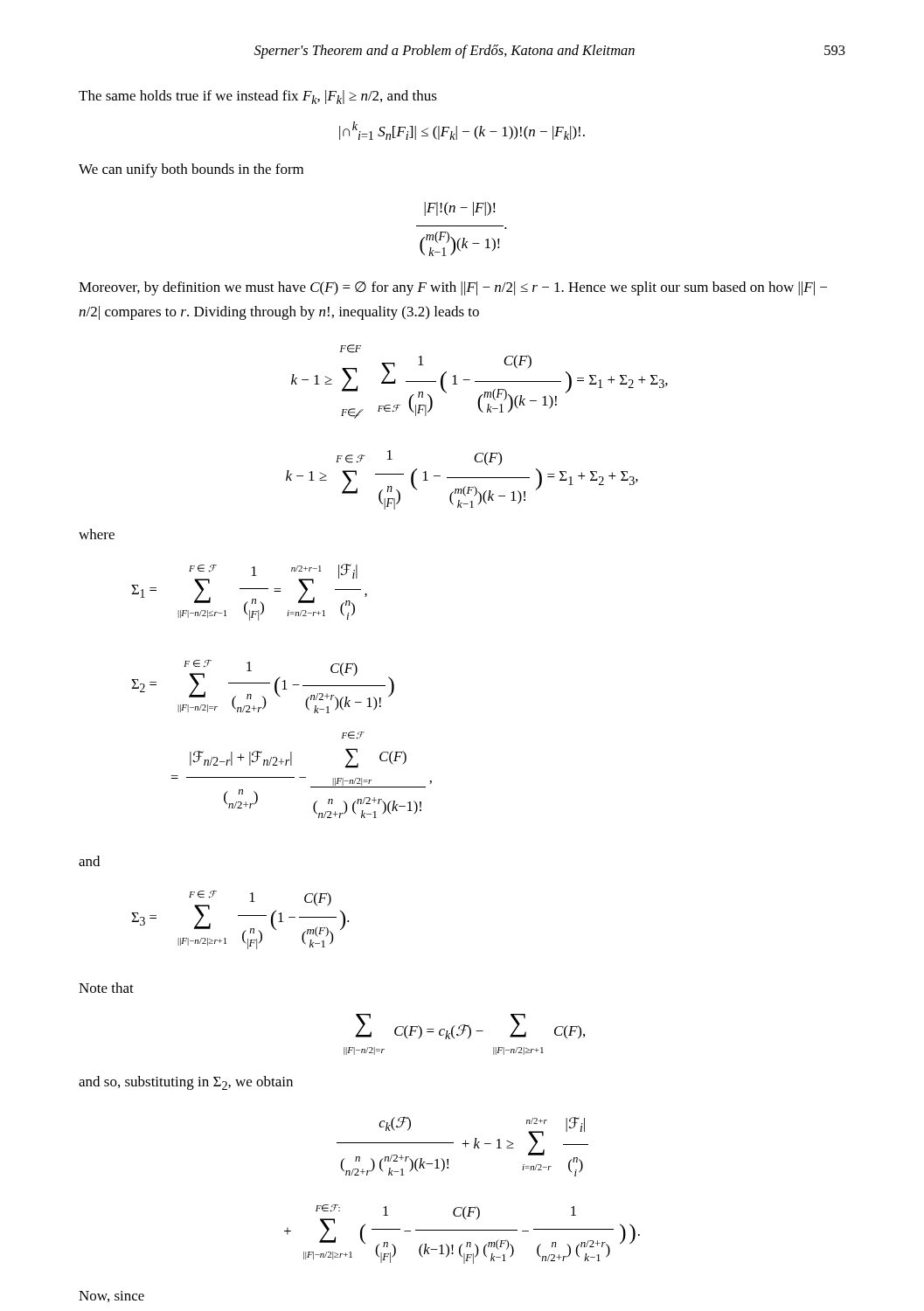Click on the text block with the text "Moreover, by definition we"
The height and width of the screenshot is (1311, 924).
point(453,300)
